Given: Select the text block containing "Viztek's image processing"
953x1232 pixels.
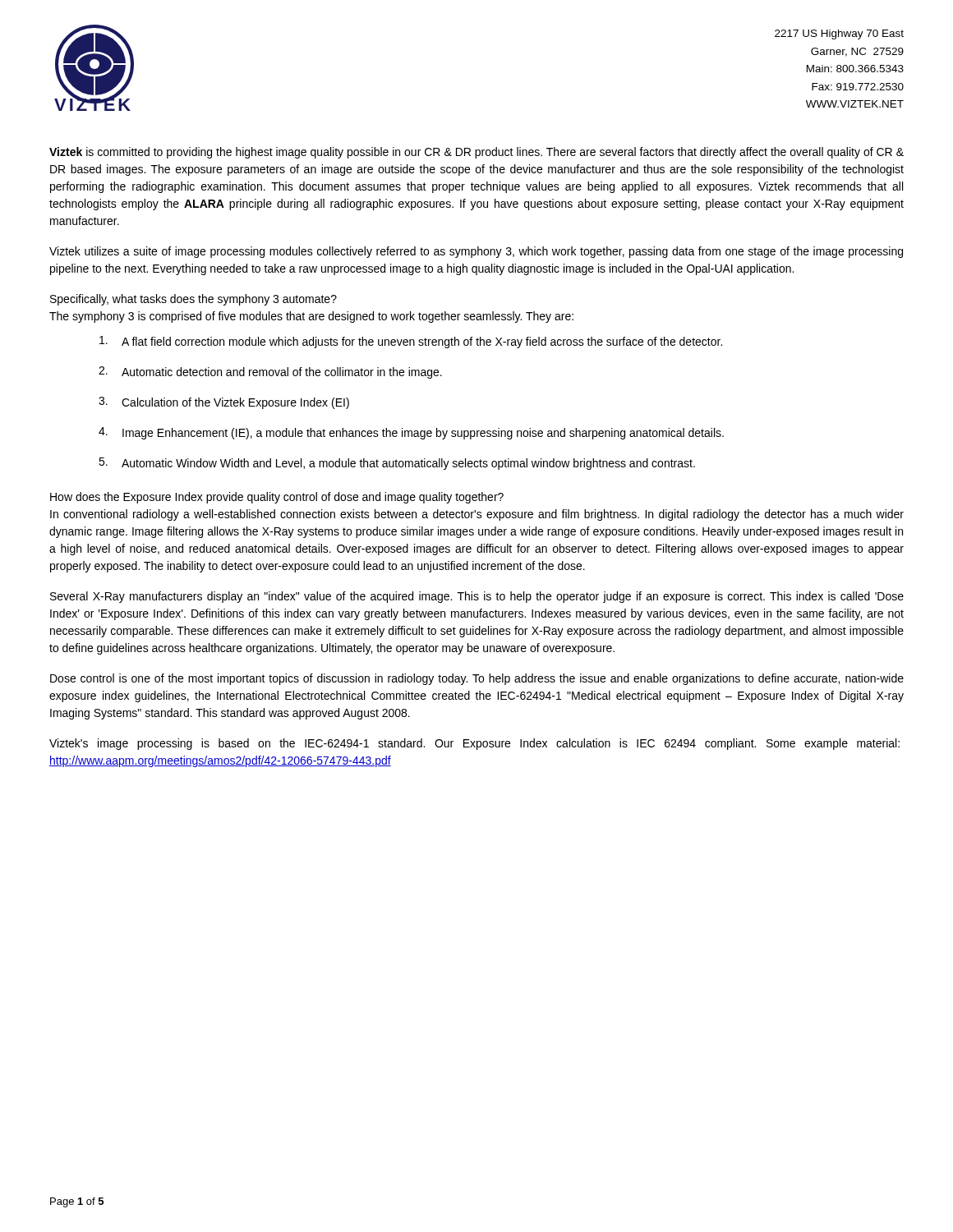Looking at the screenshot, I should coord(476,752).
